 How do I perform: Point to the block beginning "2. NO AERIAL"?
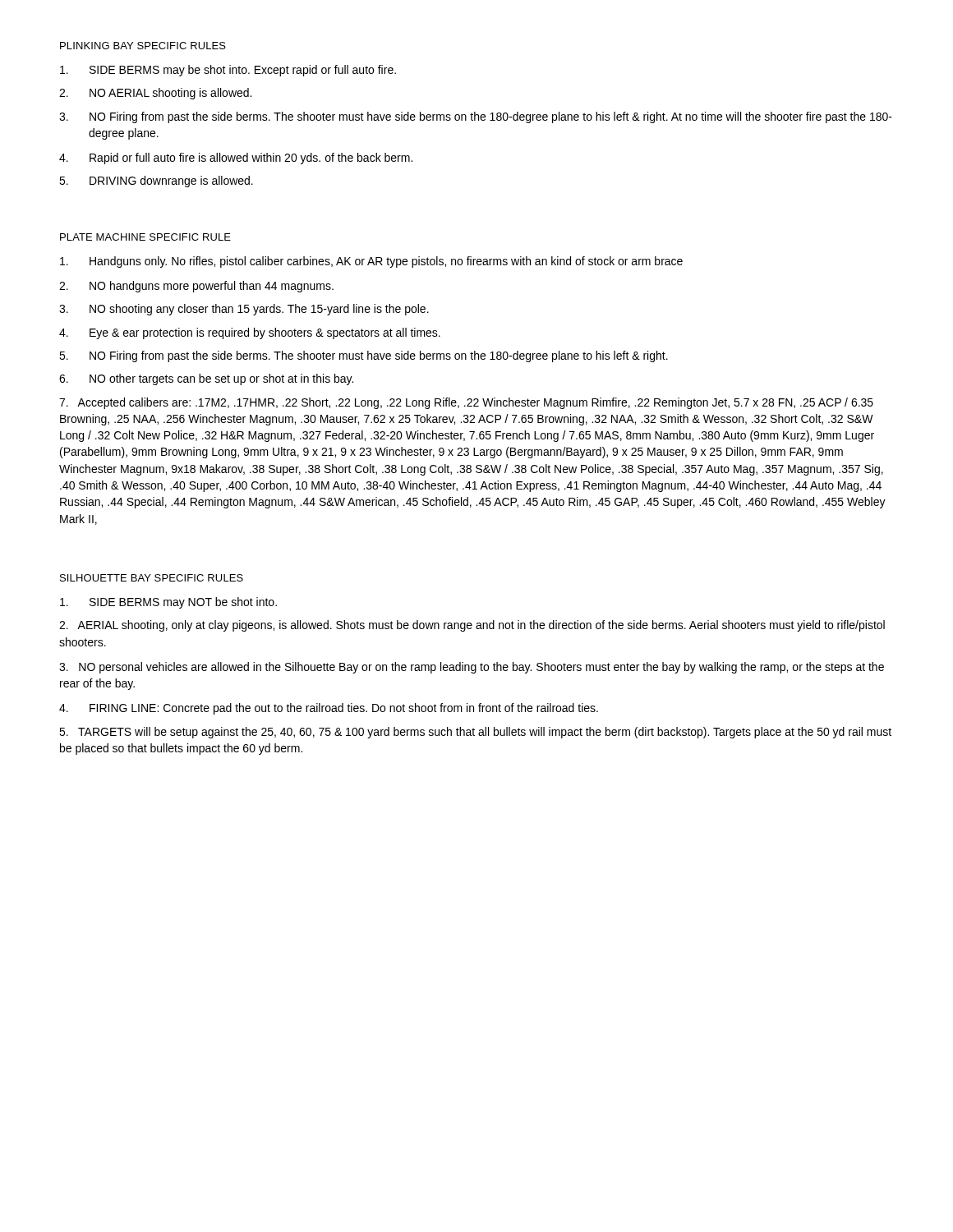(x=155, y=94)
